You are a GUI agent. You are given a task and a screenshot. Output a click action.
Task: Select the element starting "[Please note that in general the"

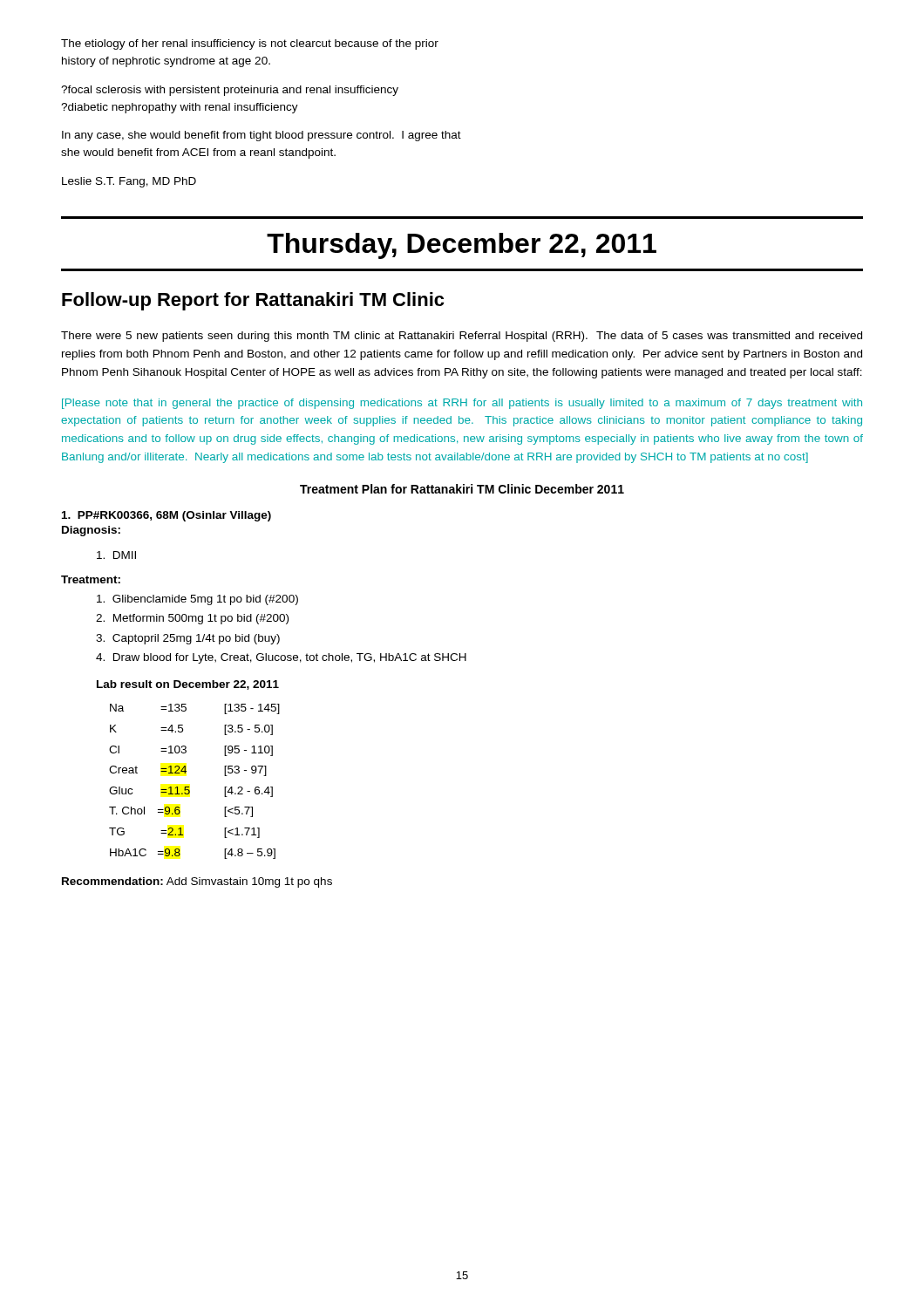pos(462,429)
